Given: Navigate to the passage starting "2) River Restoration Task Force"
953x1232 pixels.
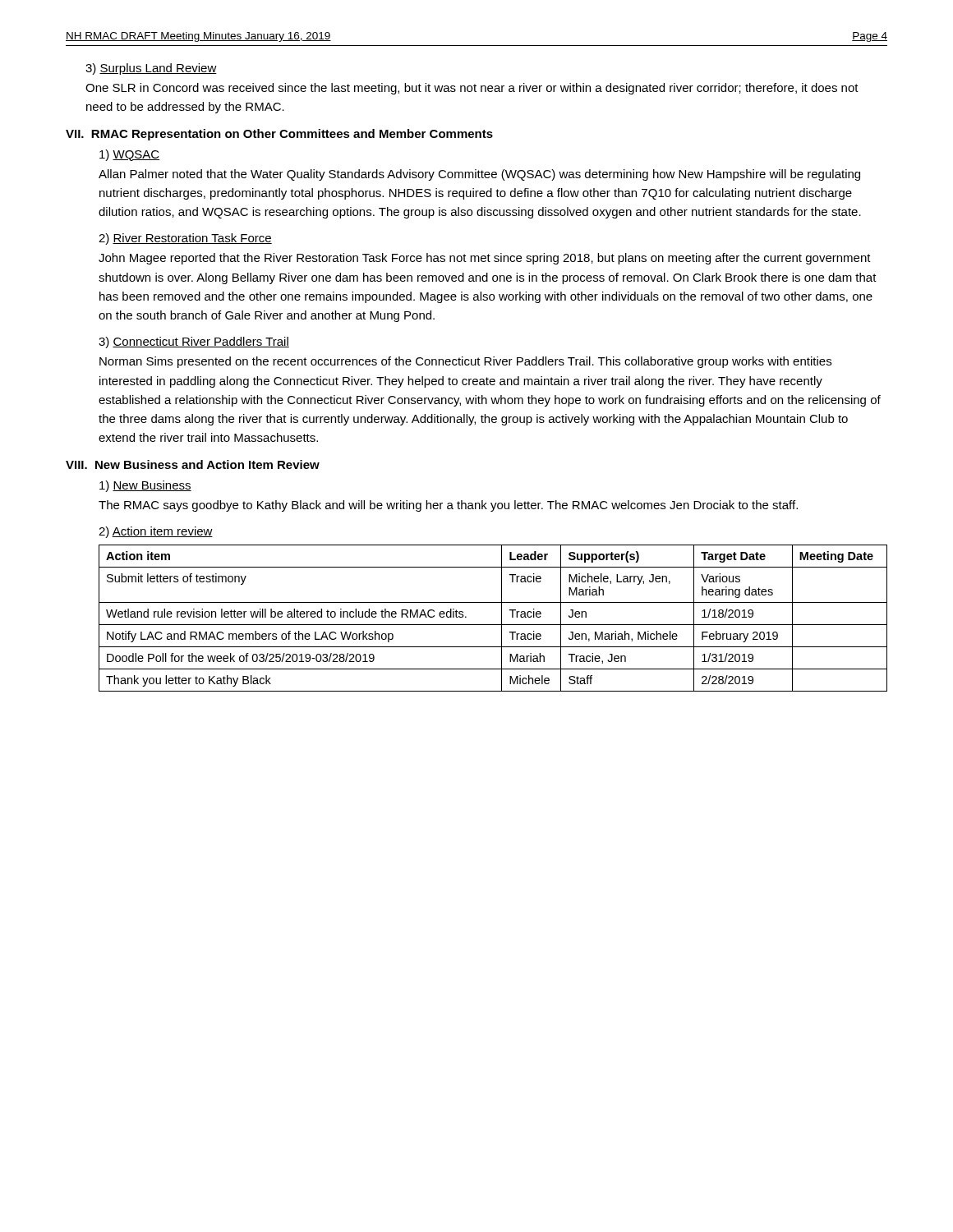Looking at the screenshot, I should 493,278.
